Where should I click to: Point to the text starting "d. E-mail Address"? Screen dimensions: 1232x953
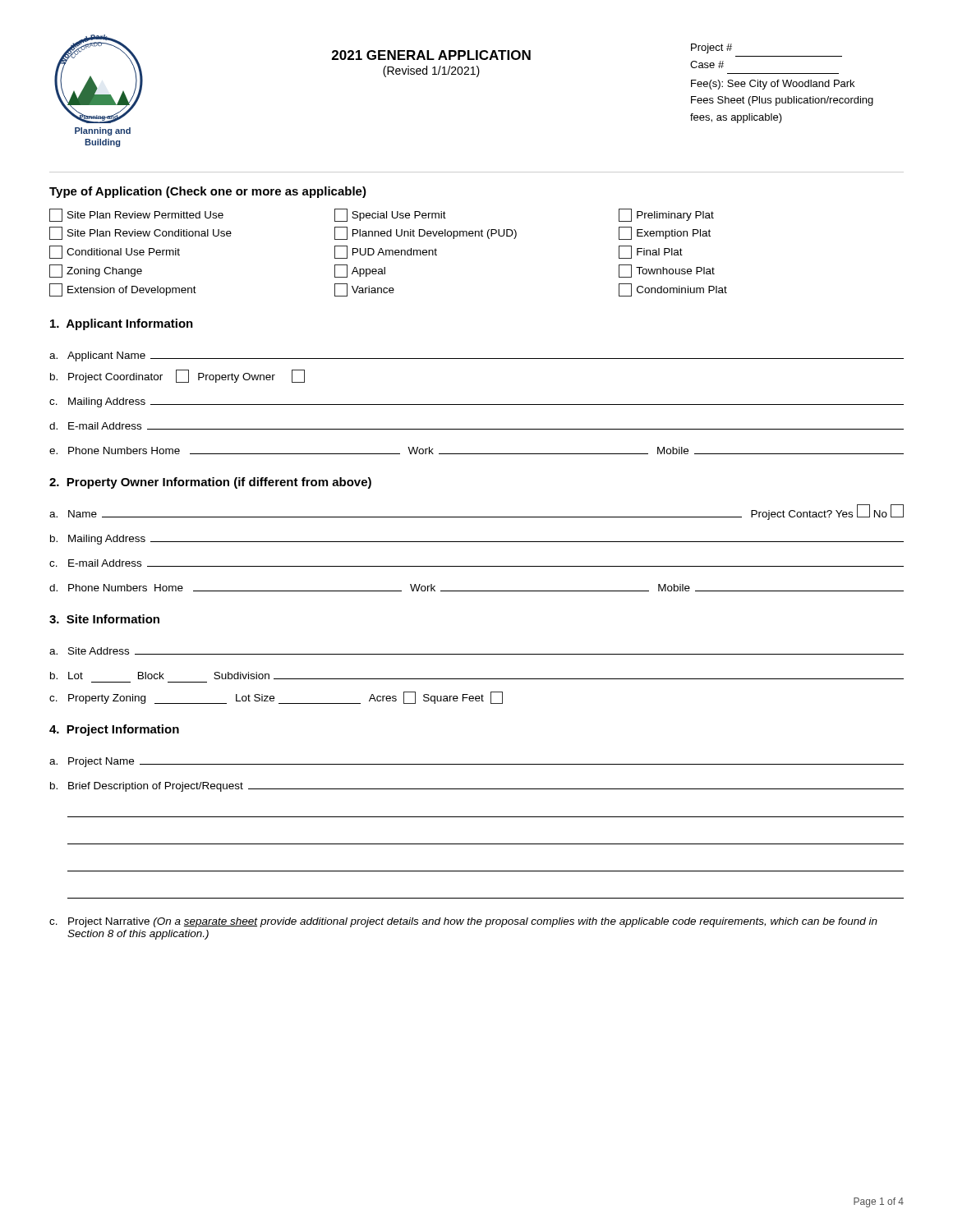(x=476, y=424)
